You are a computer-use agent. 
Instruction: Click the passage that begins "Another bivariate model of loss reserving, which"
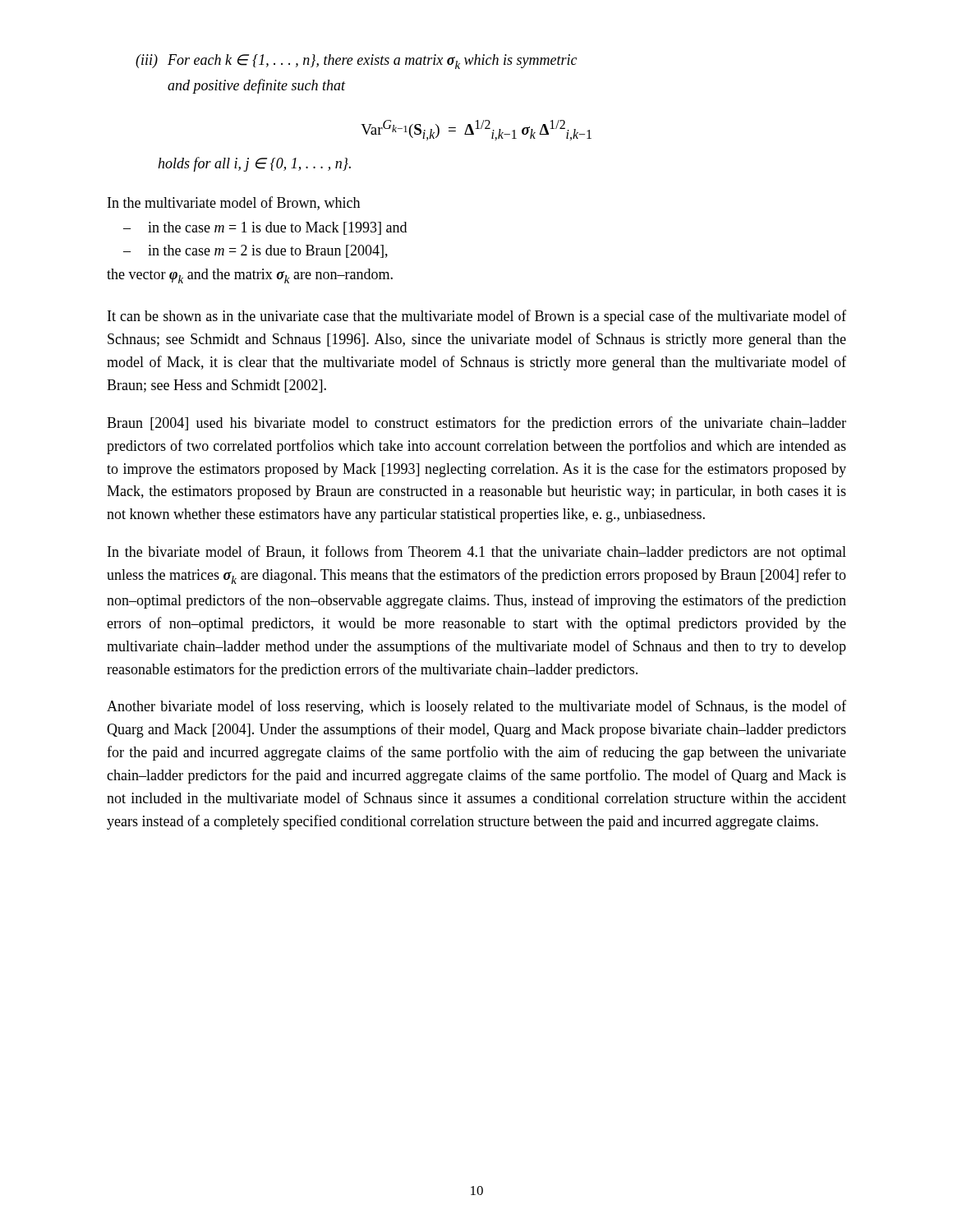(x=476, y=764)
